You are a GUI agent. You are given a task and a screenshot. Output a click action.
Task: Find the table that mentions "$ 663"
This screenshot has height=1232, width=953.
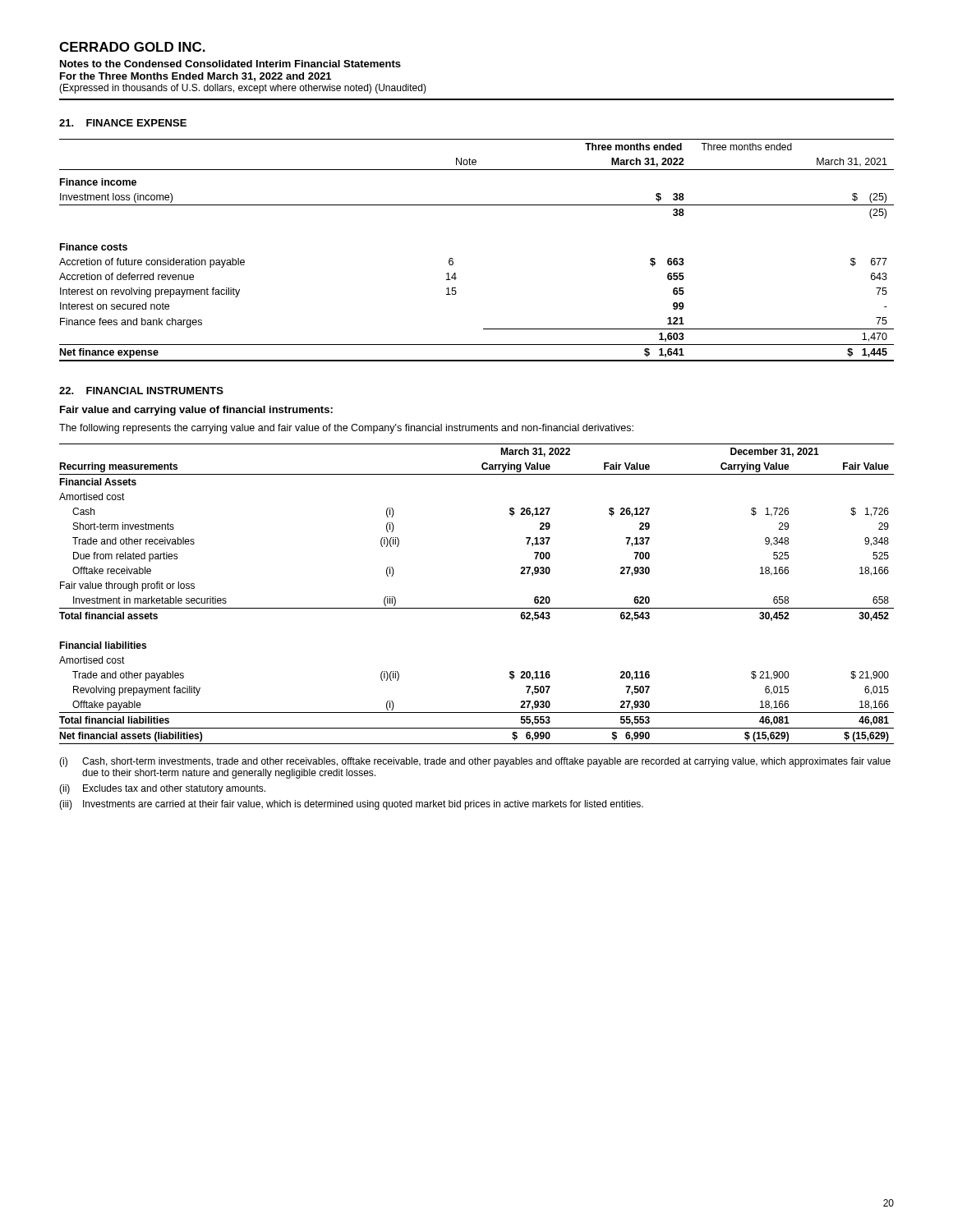[x=476, y=250]
